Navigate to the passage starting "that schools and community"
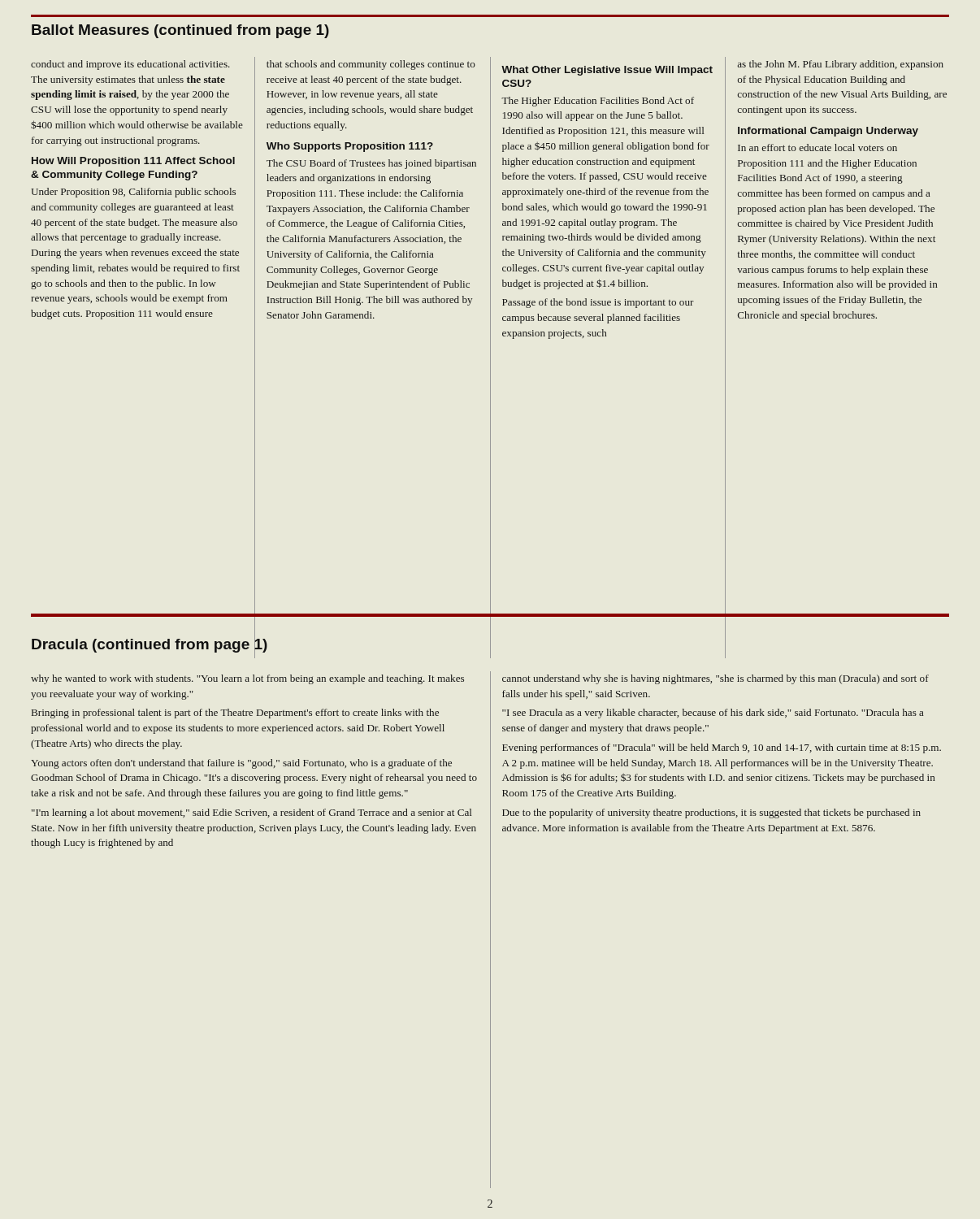This screenshot has width=980, height=1219. [371, 94]
